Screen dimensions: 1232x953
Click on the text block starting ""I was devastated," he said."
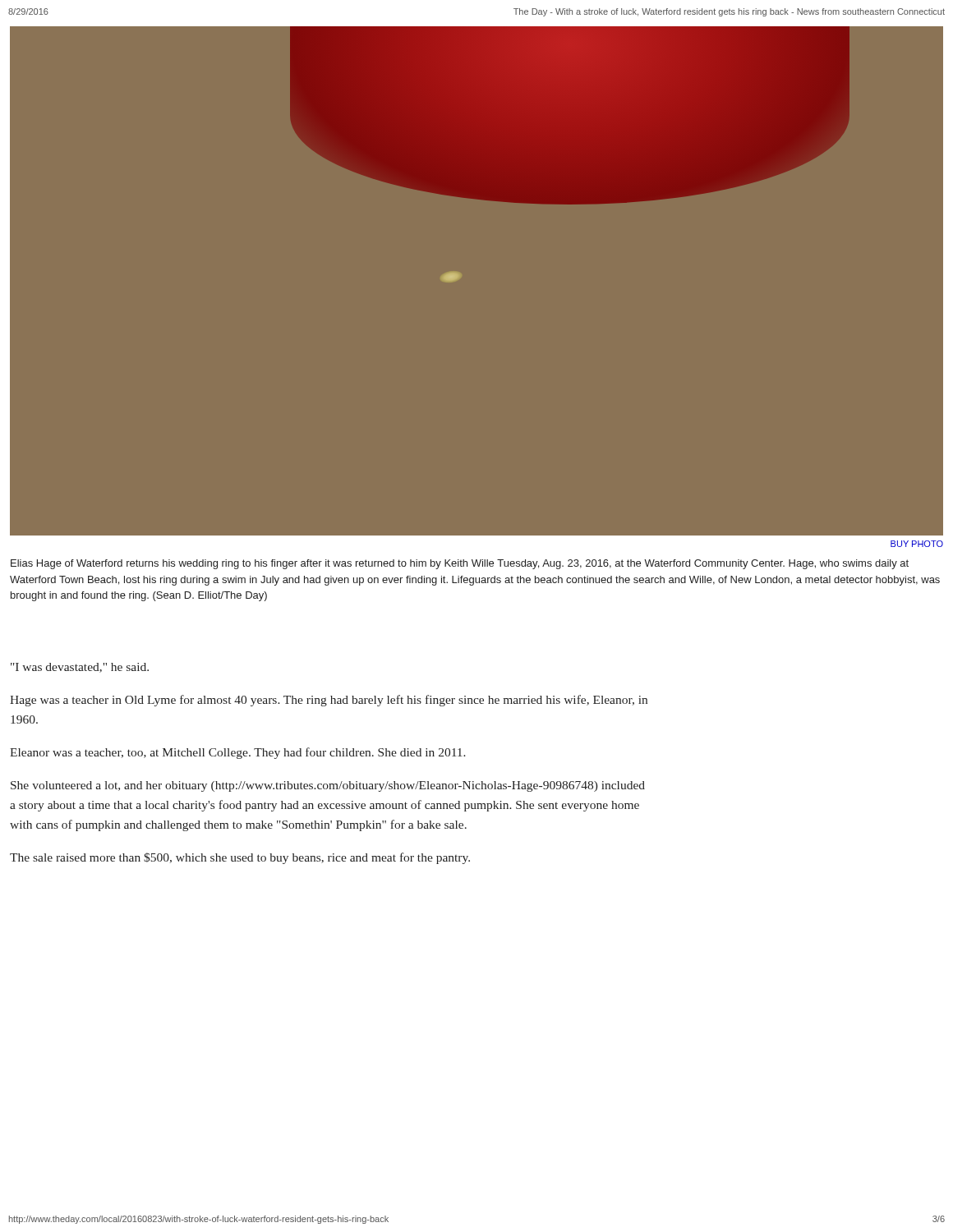(x=80, y=668)
